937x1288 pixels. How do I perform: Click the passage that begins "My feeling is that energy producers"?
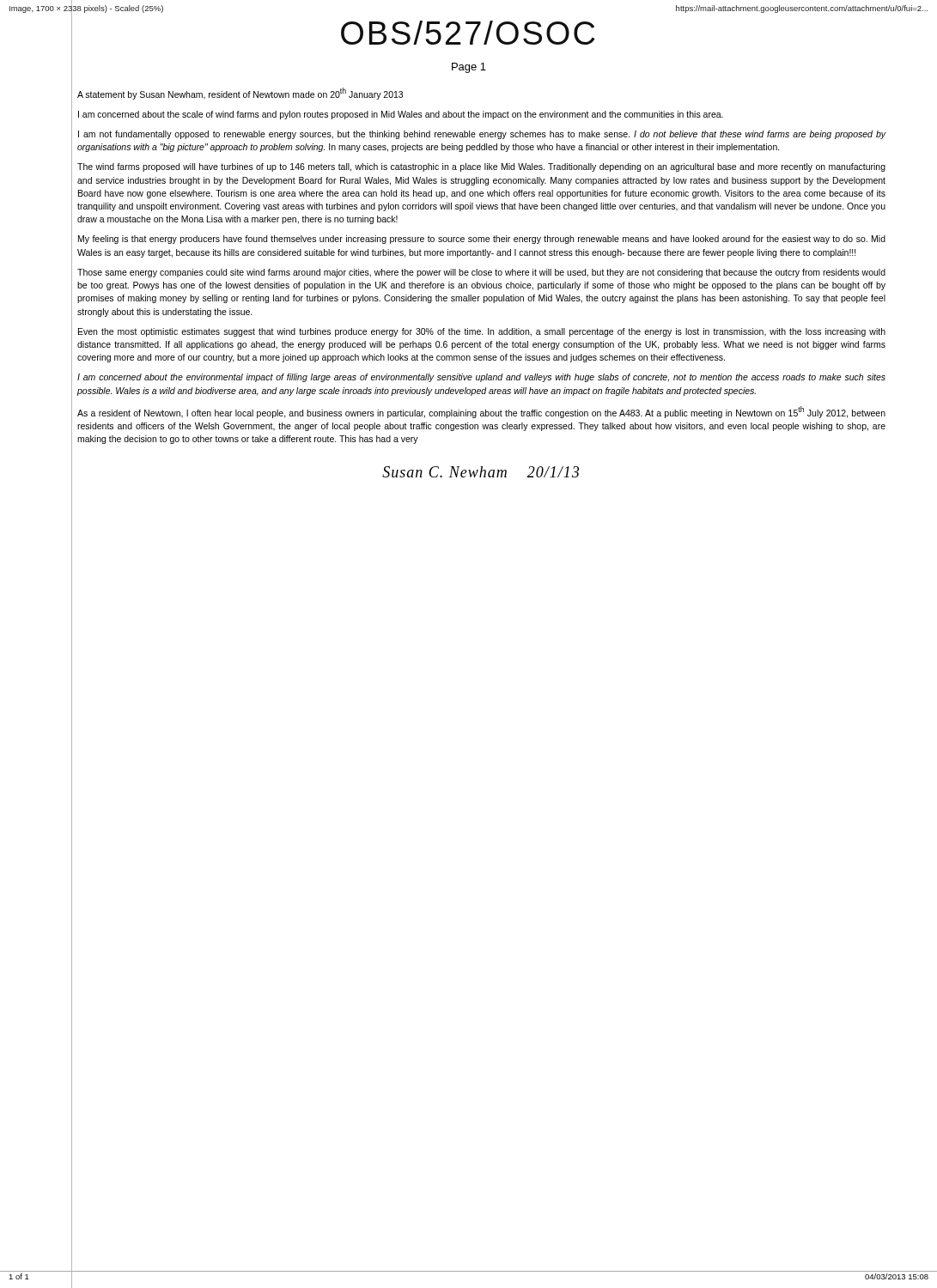click(481, 246)
